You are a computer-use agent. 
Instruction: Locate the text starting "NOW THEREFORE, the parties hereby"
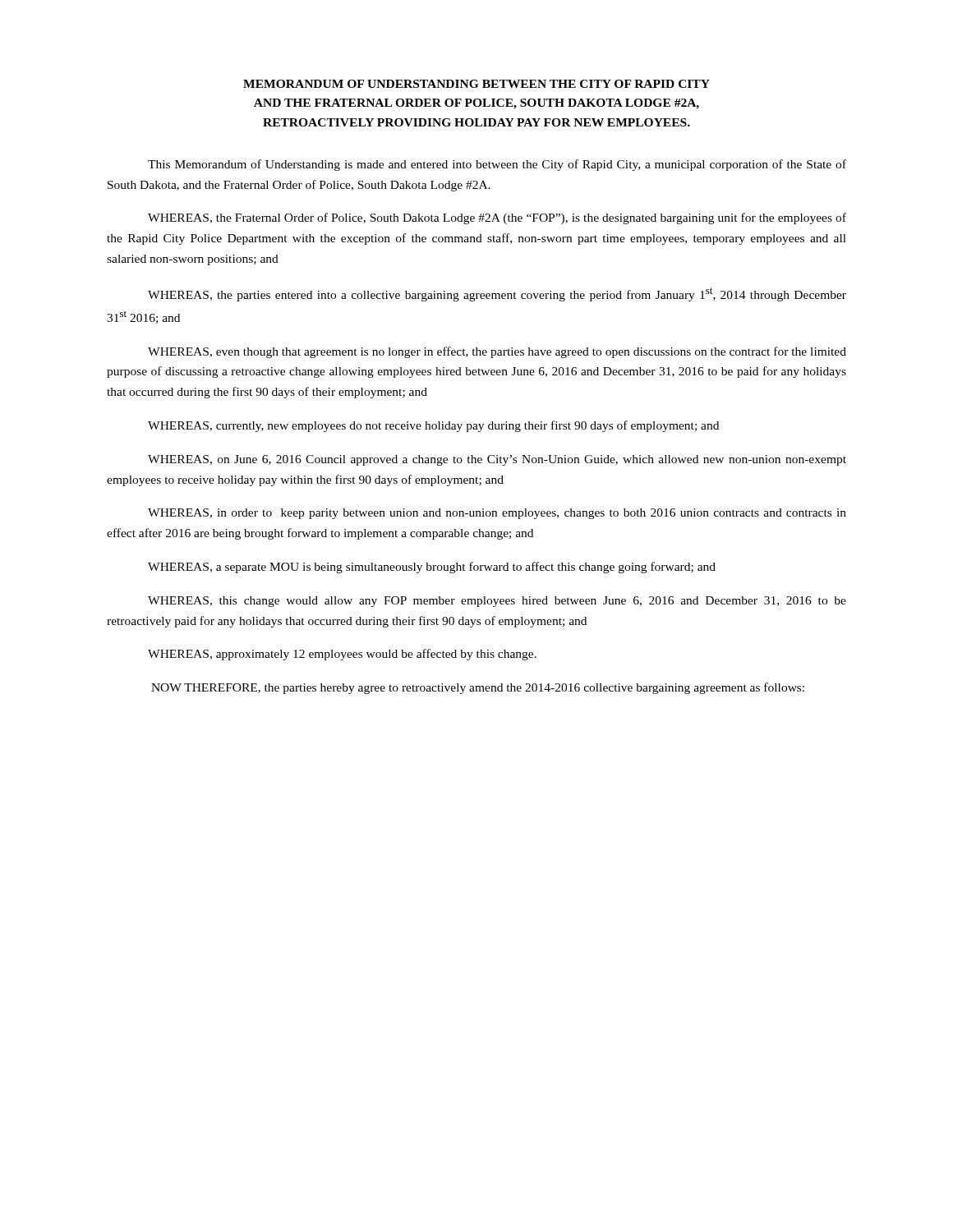tap(477, 687)
